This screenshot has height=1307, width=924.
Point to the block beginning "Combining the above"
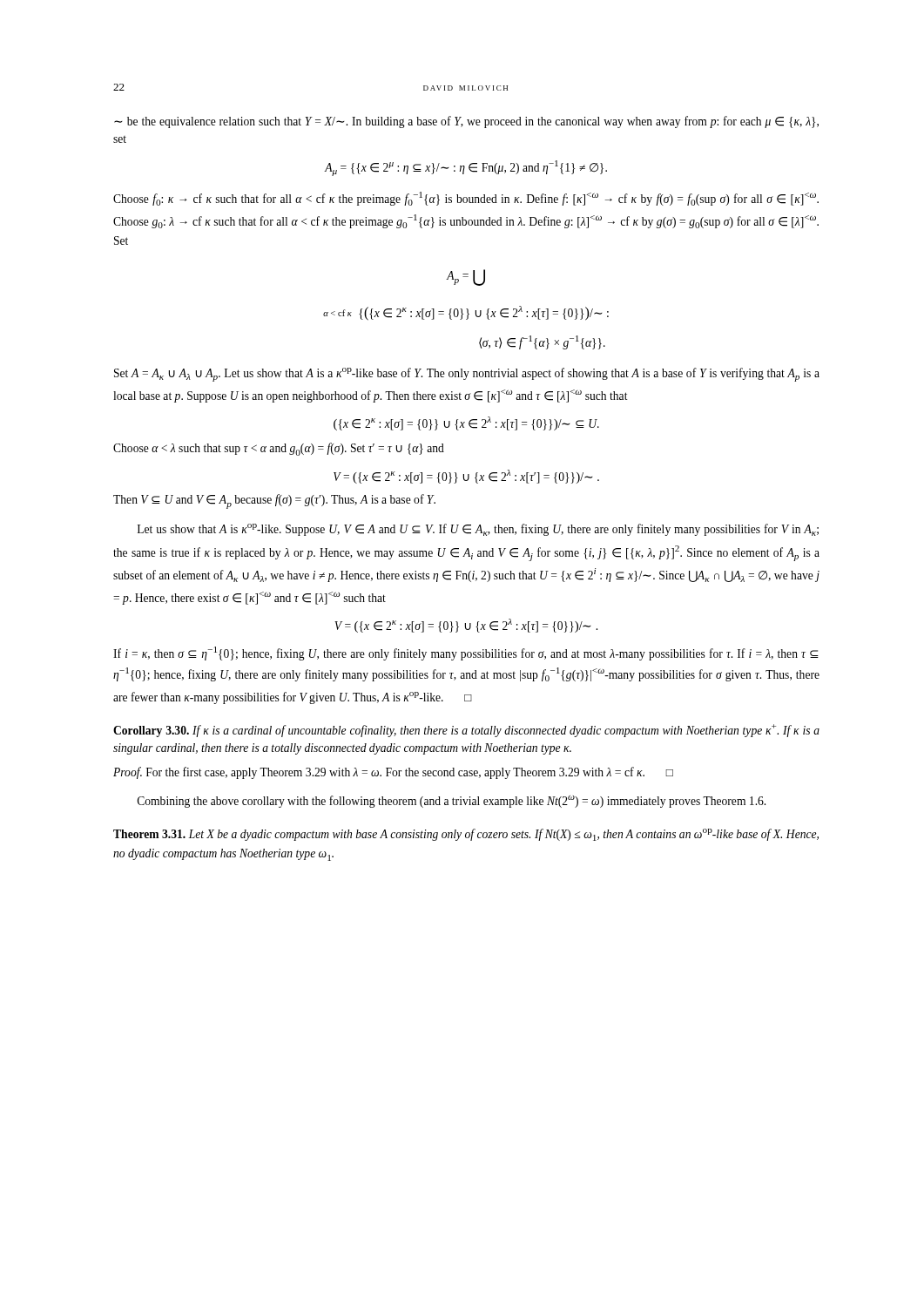tap(452, 799)
